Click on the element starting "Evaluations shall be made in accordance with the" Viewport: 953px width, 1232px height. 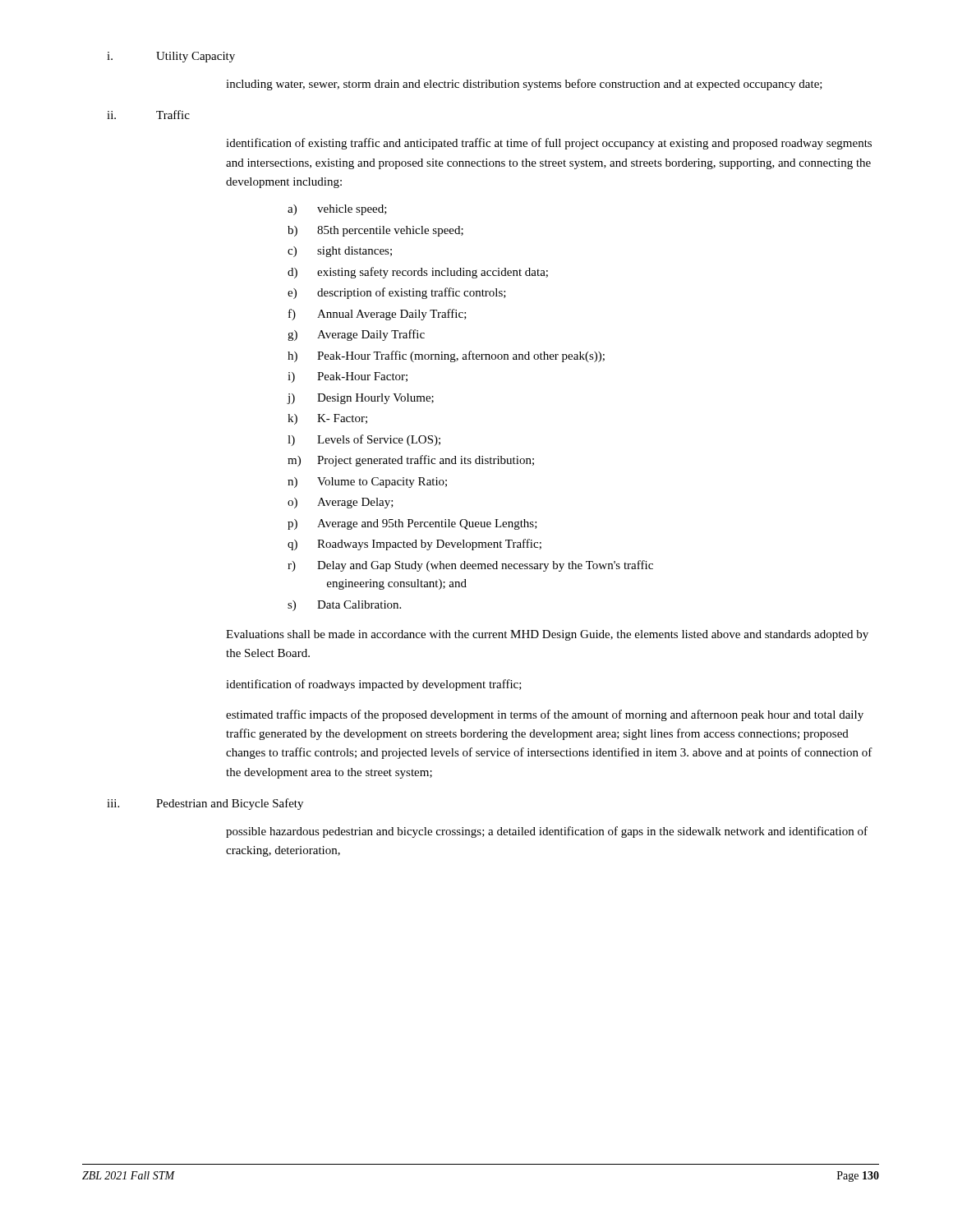click(x=547, y=644)
